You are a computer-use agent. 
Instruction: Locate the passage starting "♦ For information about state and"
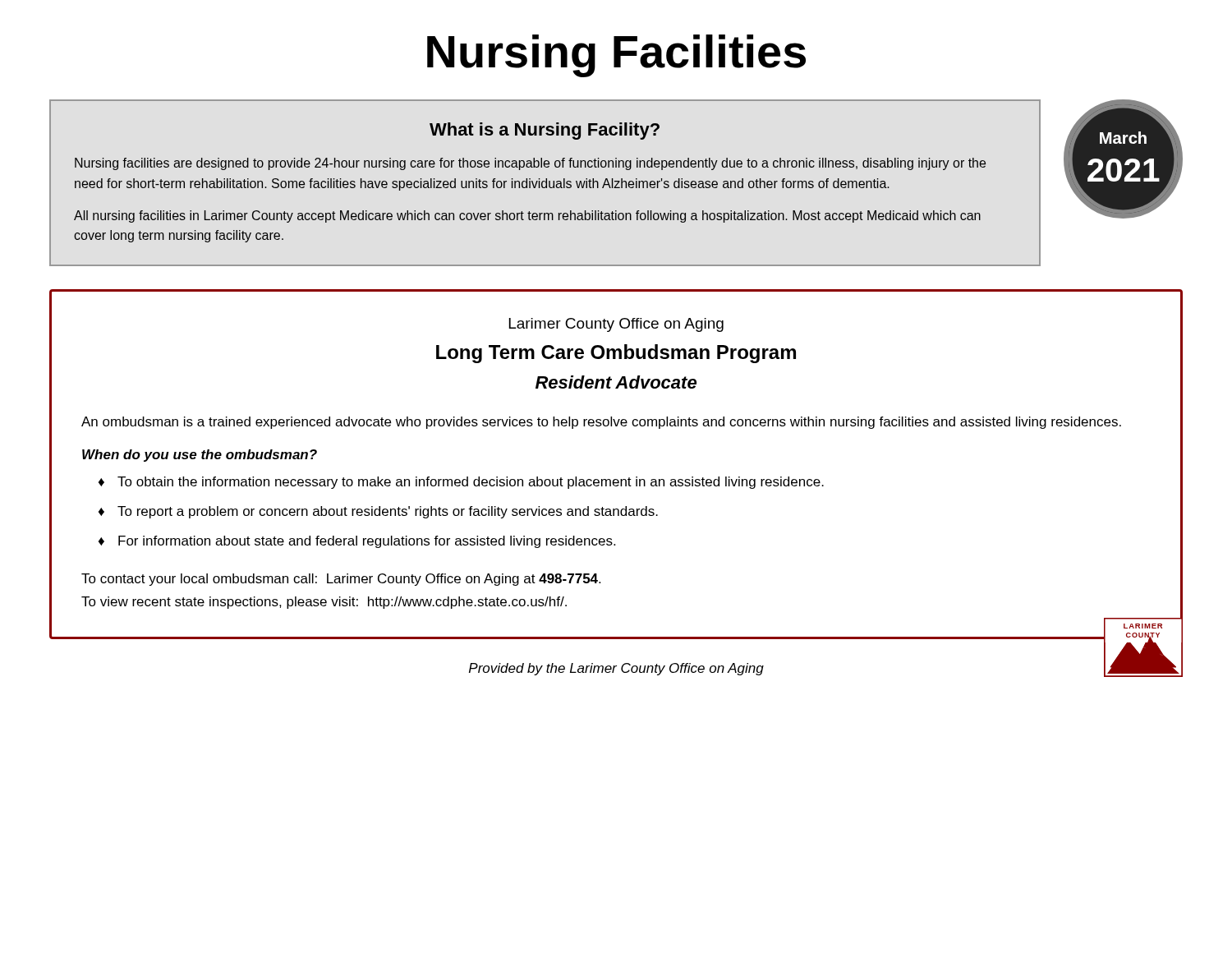pos(357,542)
